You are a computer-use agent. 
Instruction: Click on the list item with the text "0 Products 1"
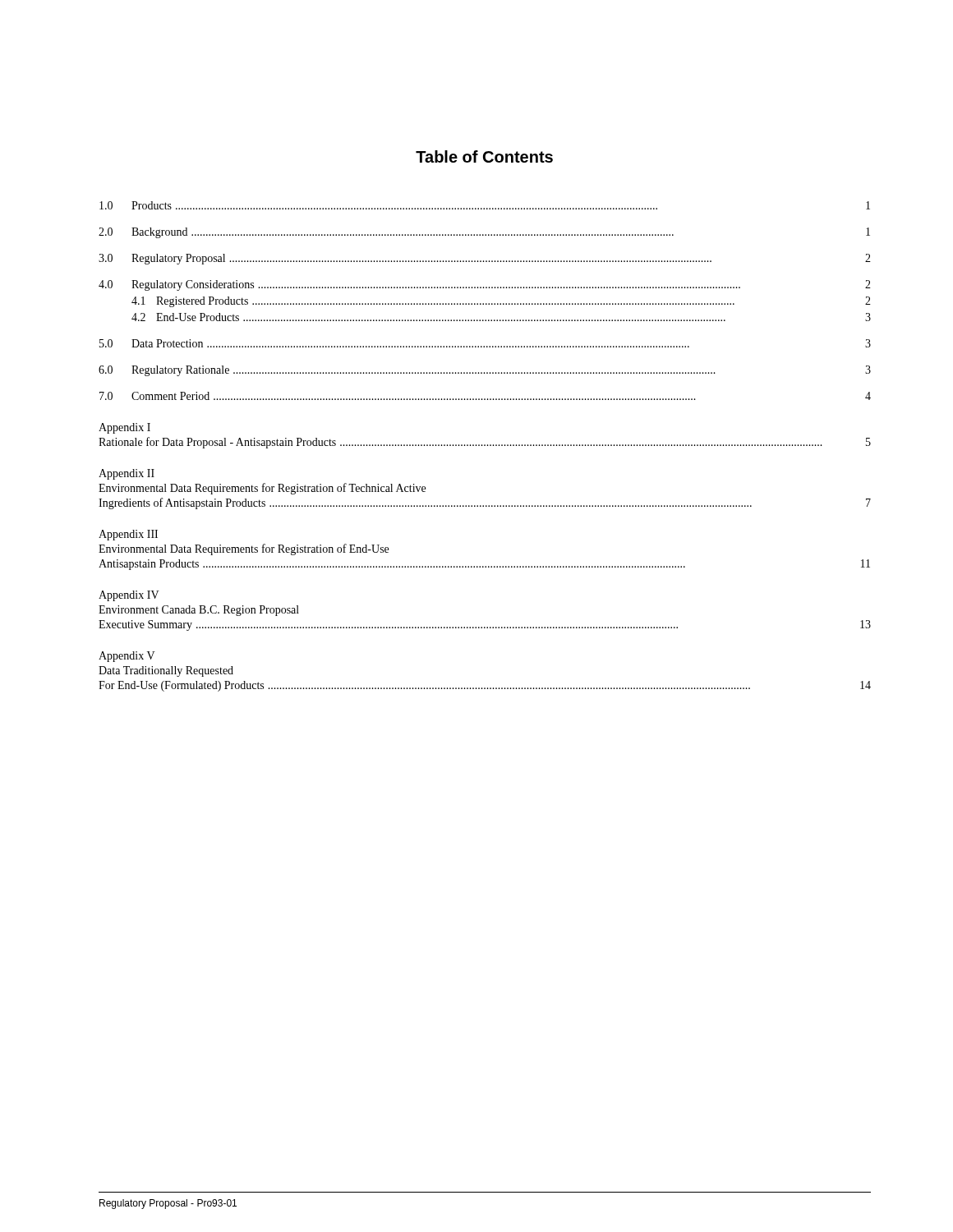[485, 206]
